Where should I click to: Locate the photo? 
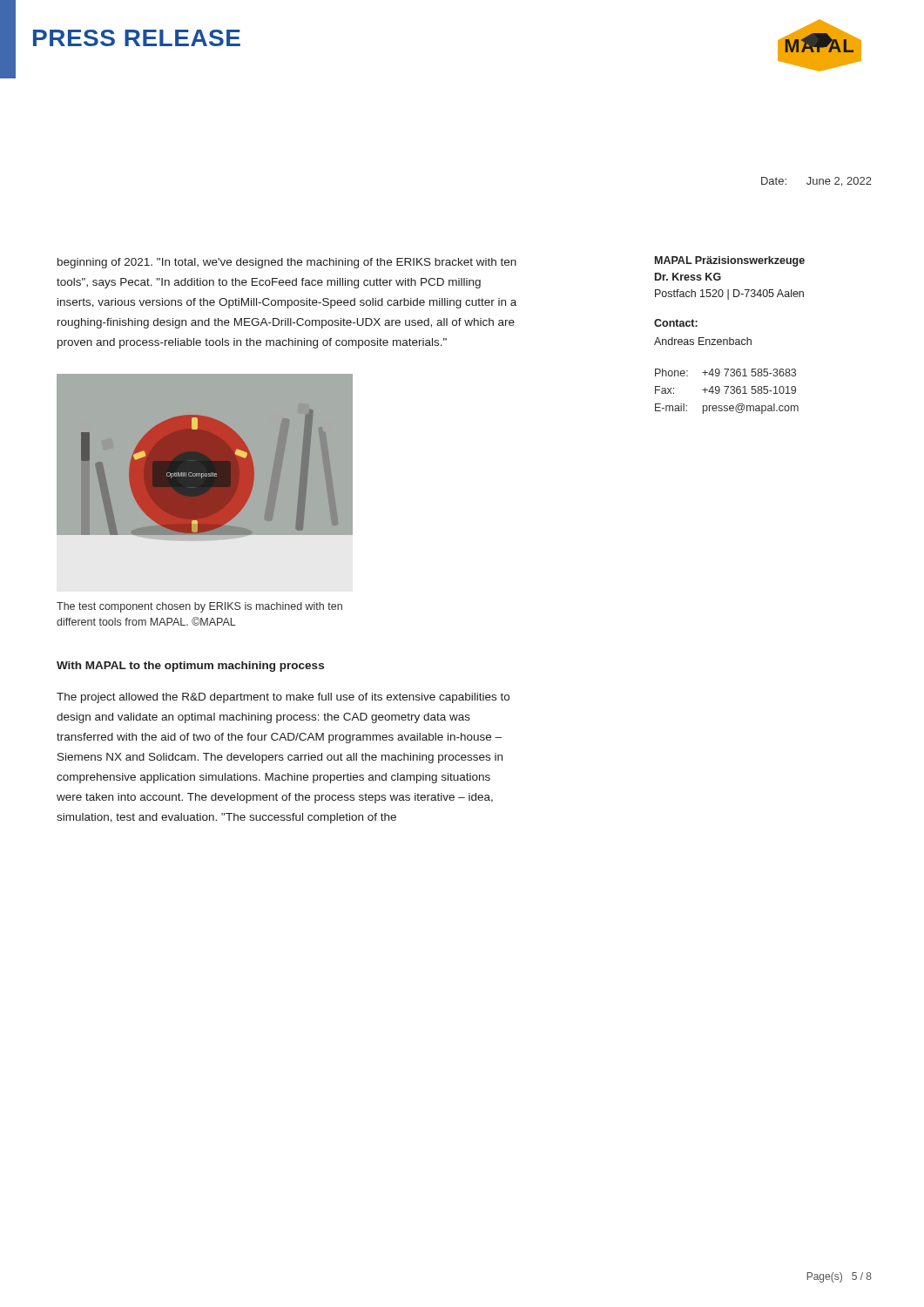point(205,482)
